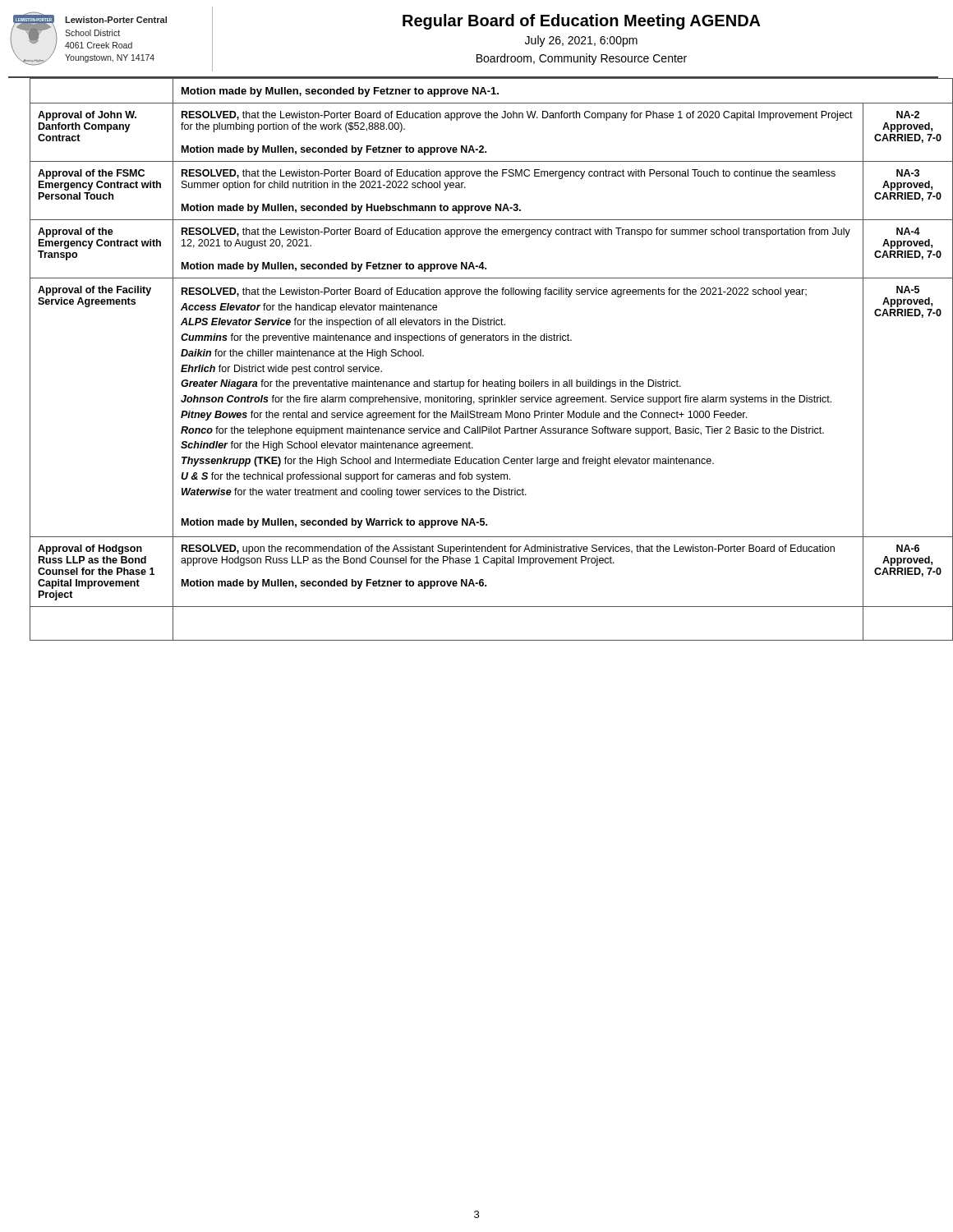Locate the table with the text "NA-6 Approved, CARRIED, 7-0"
953x1232 pixels.
point(476,359)
